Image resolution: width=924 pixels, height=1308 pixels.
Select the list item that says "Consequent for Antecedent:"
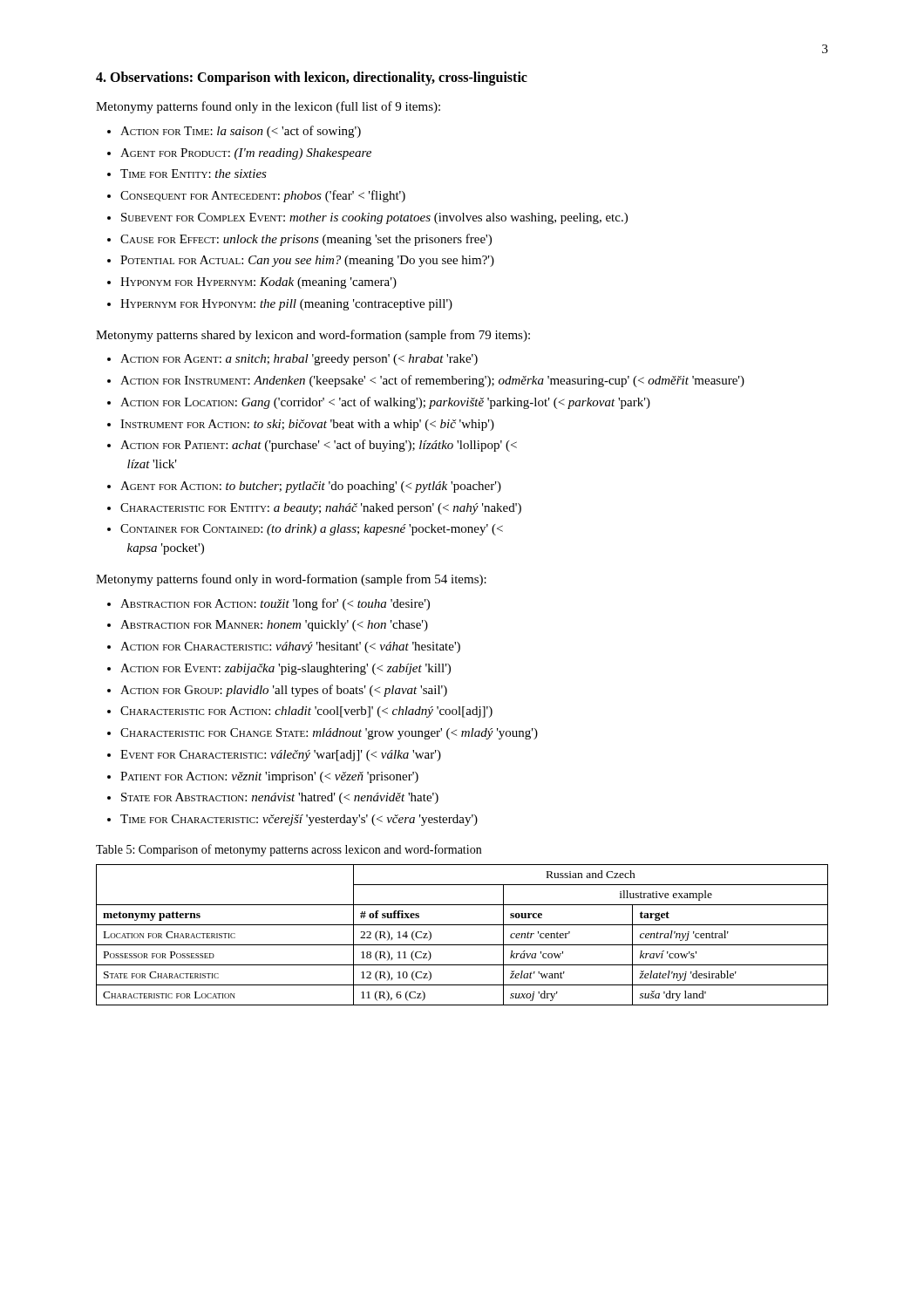pyautogui.click(x=263, y=195)
